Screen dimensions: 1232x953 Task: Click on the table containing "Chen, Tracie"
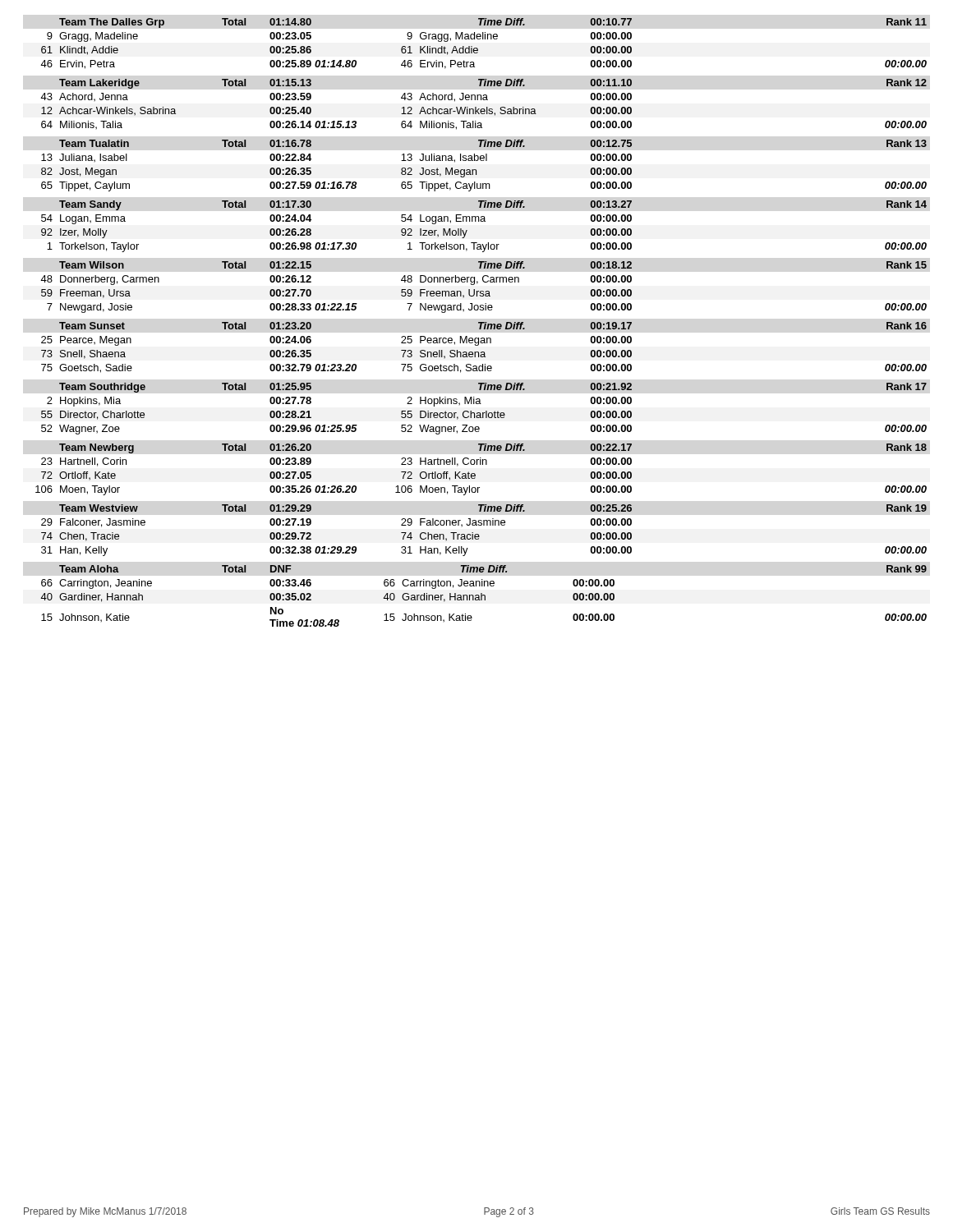[x=476, y=529]
